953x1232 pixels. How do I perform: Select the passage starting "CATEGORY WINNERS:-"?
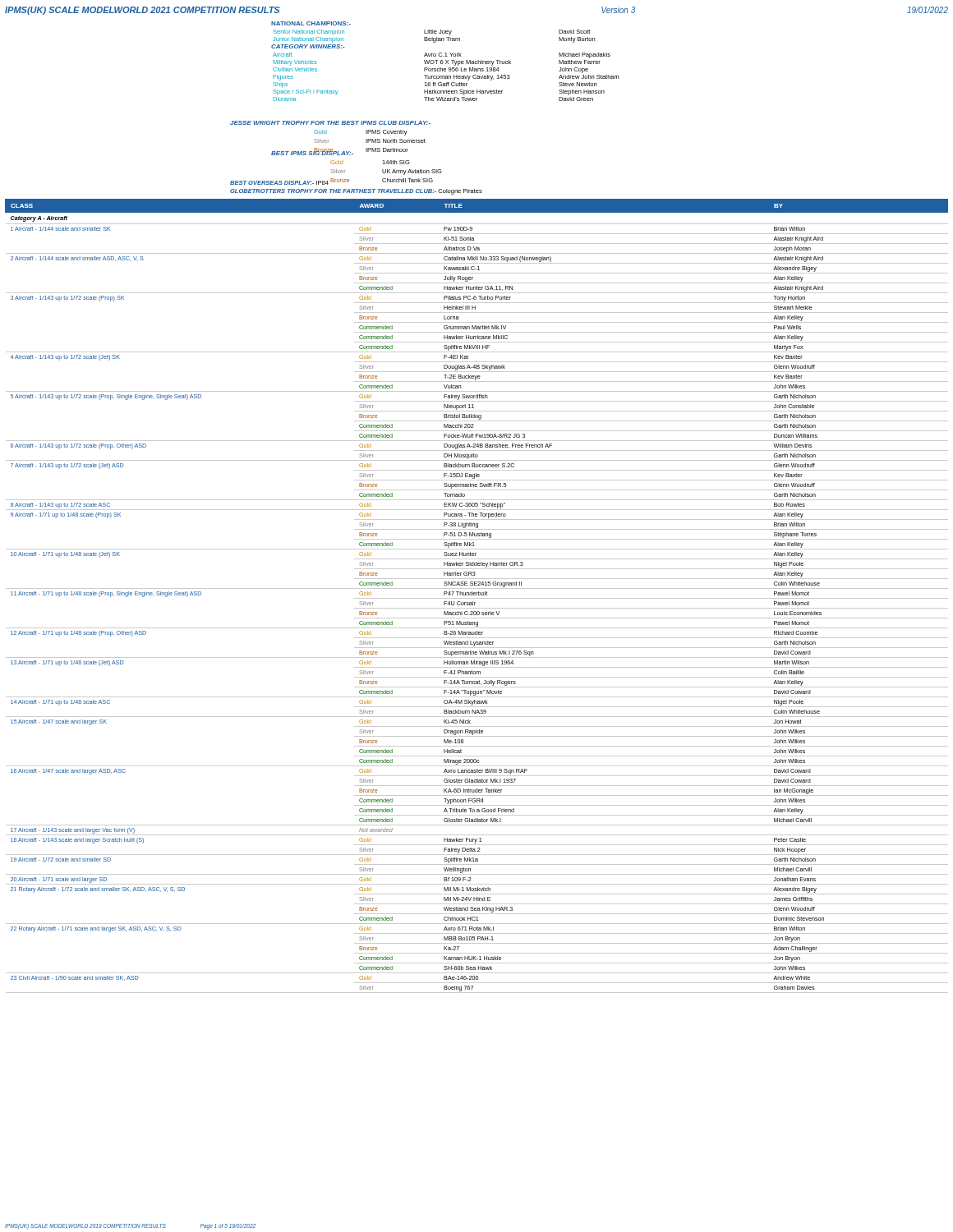coord(308,46)
